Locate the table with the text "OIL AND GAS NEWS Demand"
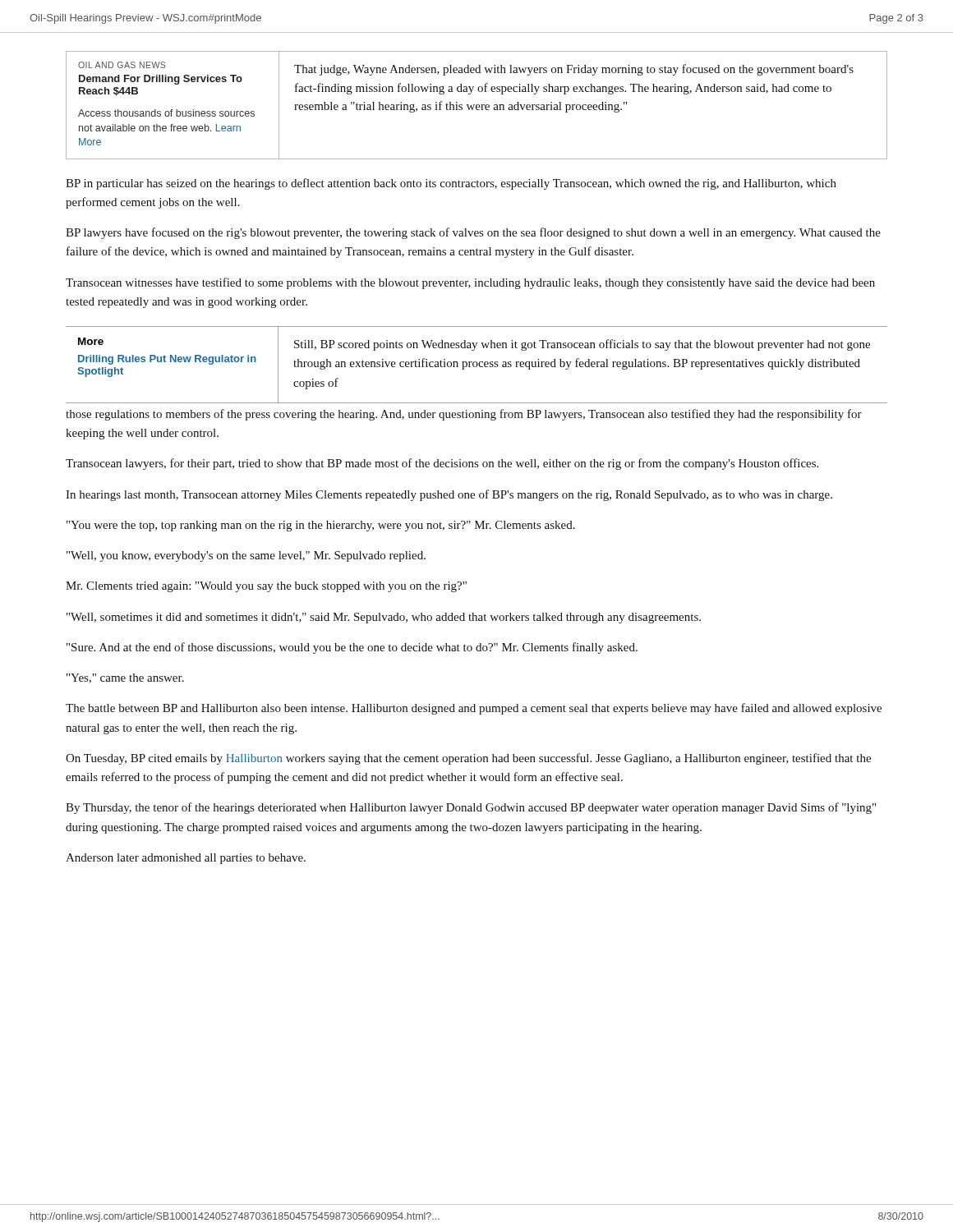 point(476,105)
